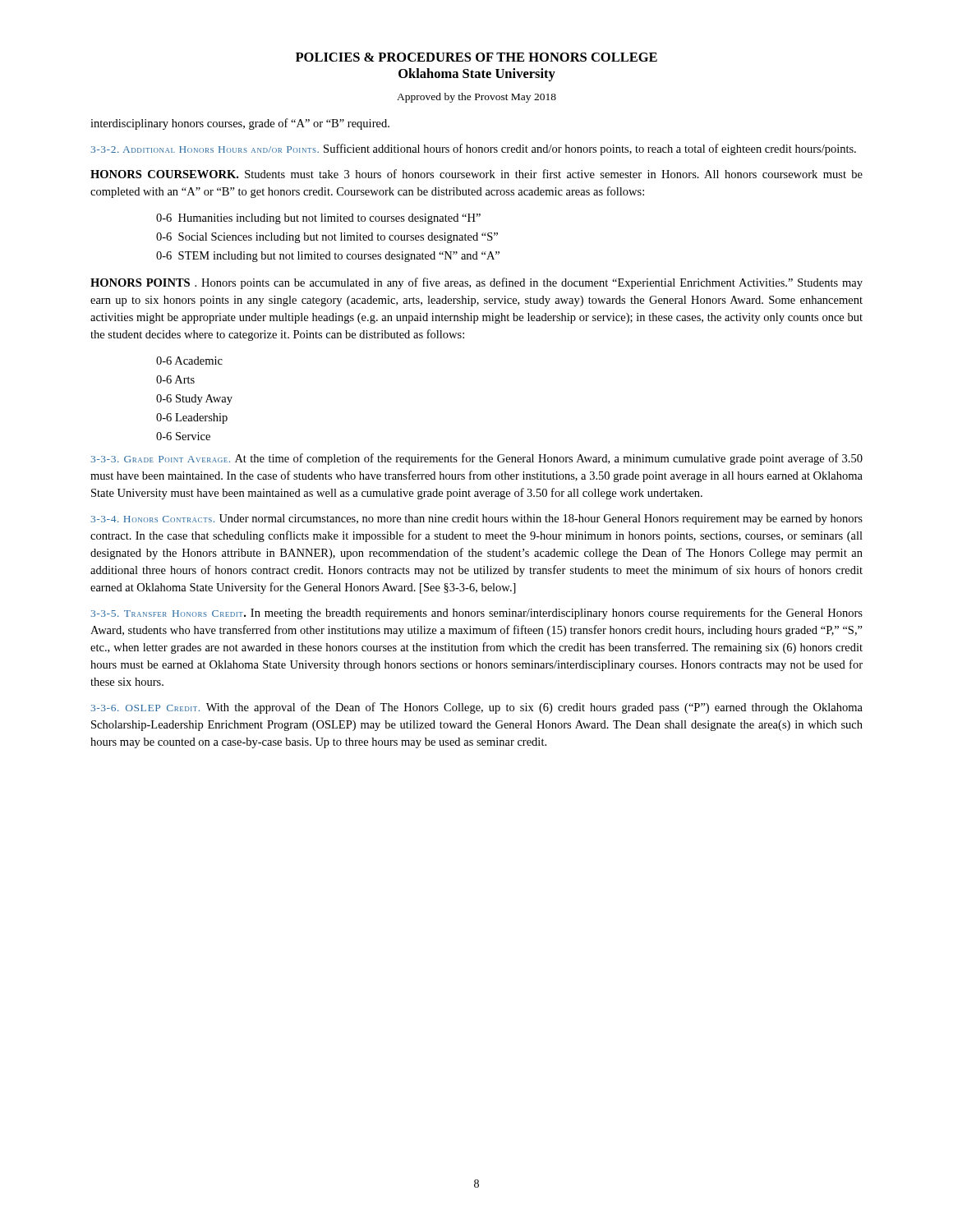Viewport: 953px width, 1232px height.
Task: Locate the block of text that opens with "0-6 STEM including but not"
Action: 328,256
